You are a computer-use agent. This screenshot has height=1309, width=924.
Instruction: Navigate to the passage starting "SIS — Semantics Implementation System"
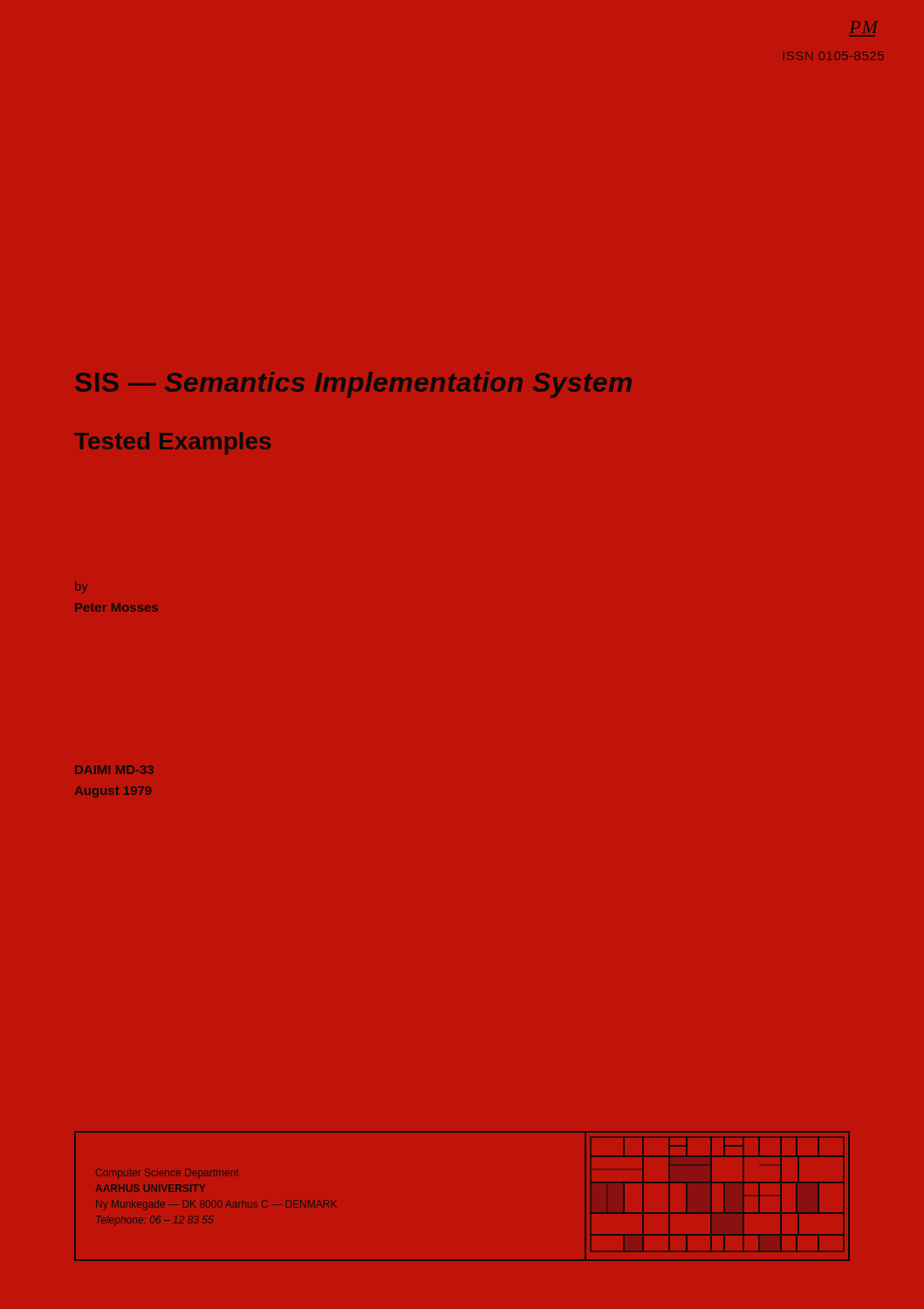click(354, 382)
